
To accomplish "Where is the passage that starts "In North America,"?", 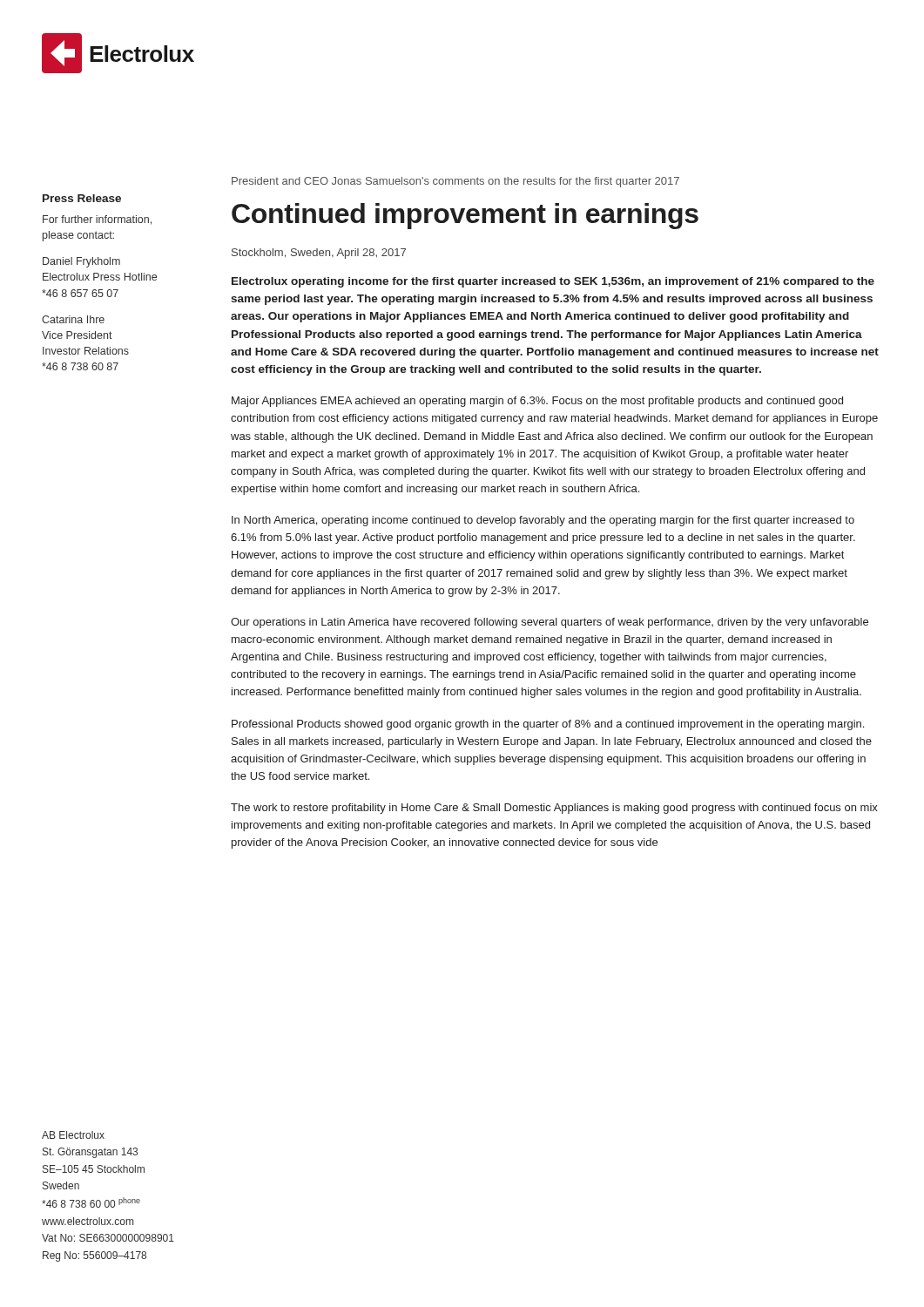I will [x=543, y=555].
